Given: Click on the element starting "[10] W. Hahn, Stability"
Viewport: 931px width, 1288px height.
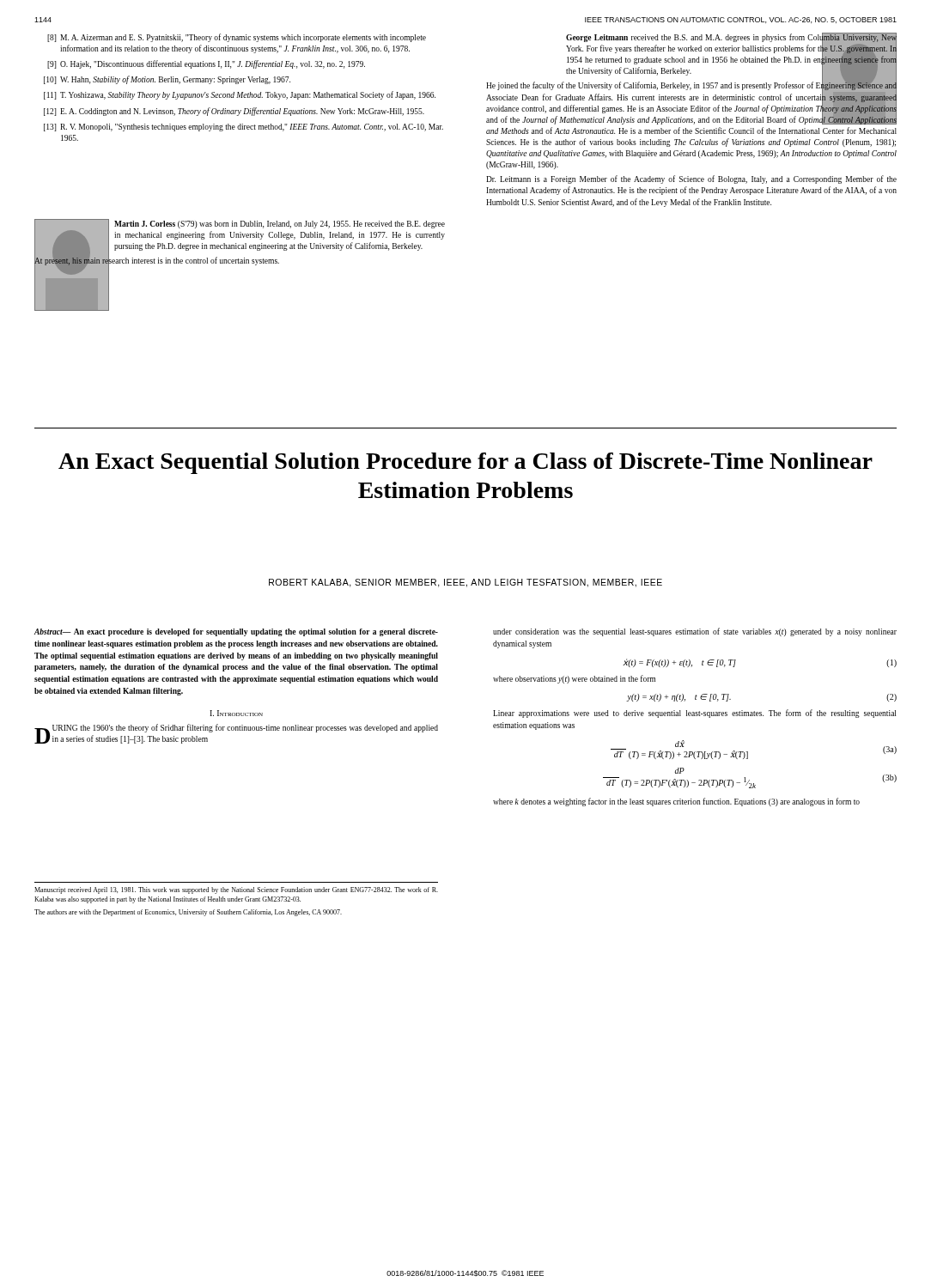Looking at the screenshot, I should click(x=163, y=81).
